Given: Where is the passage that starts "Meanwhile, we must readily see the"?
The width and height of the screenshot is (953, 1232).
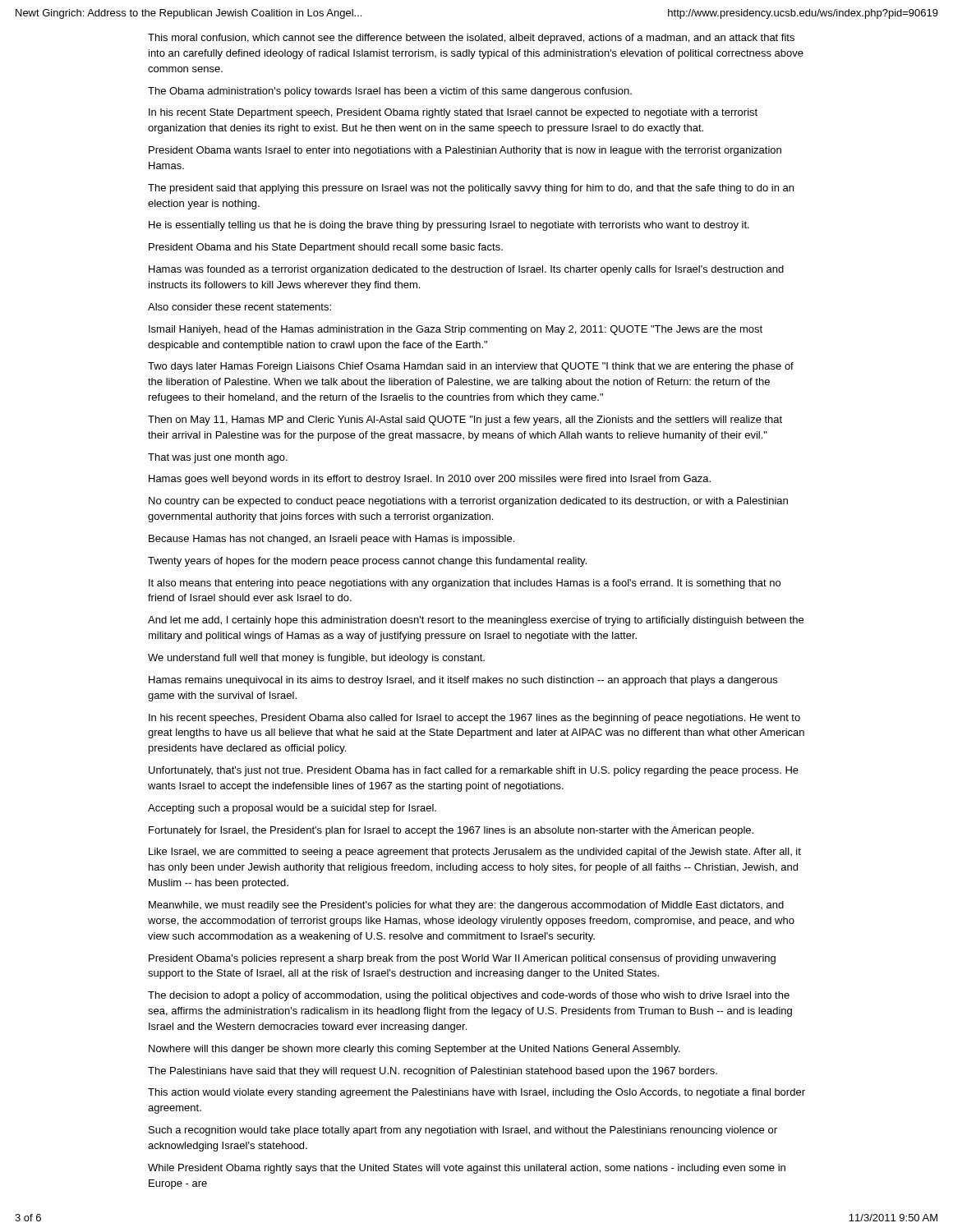Looking at the screenshot, I should tap(471, 920).
